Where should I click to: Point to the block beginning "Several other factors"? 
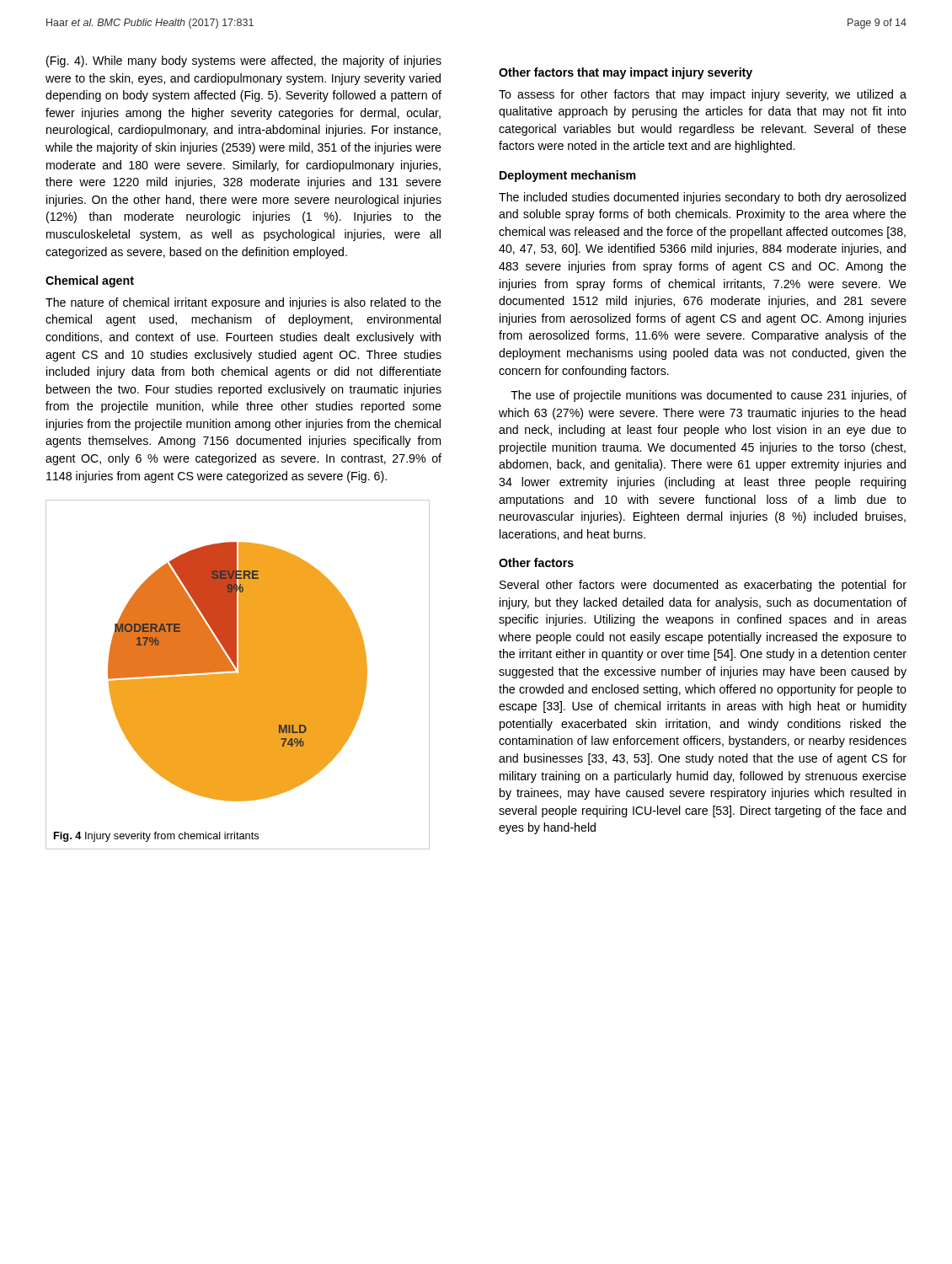click(703, 707)
